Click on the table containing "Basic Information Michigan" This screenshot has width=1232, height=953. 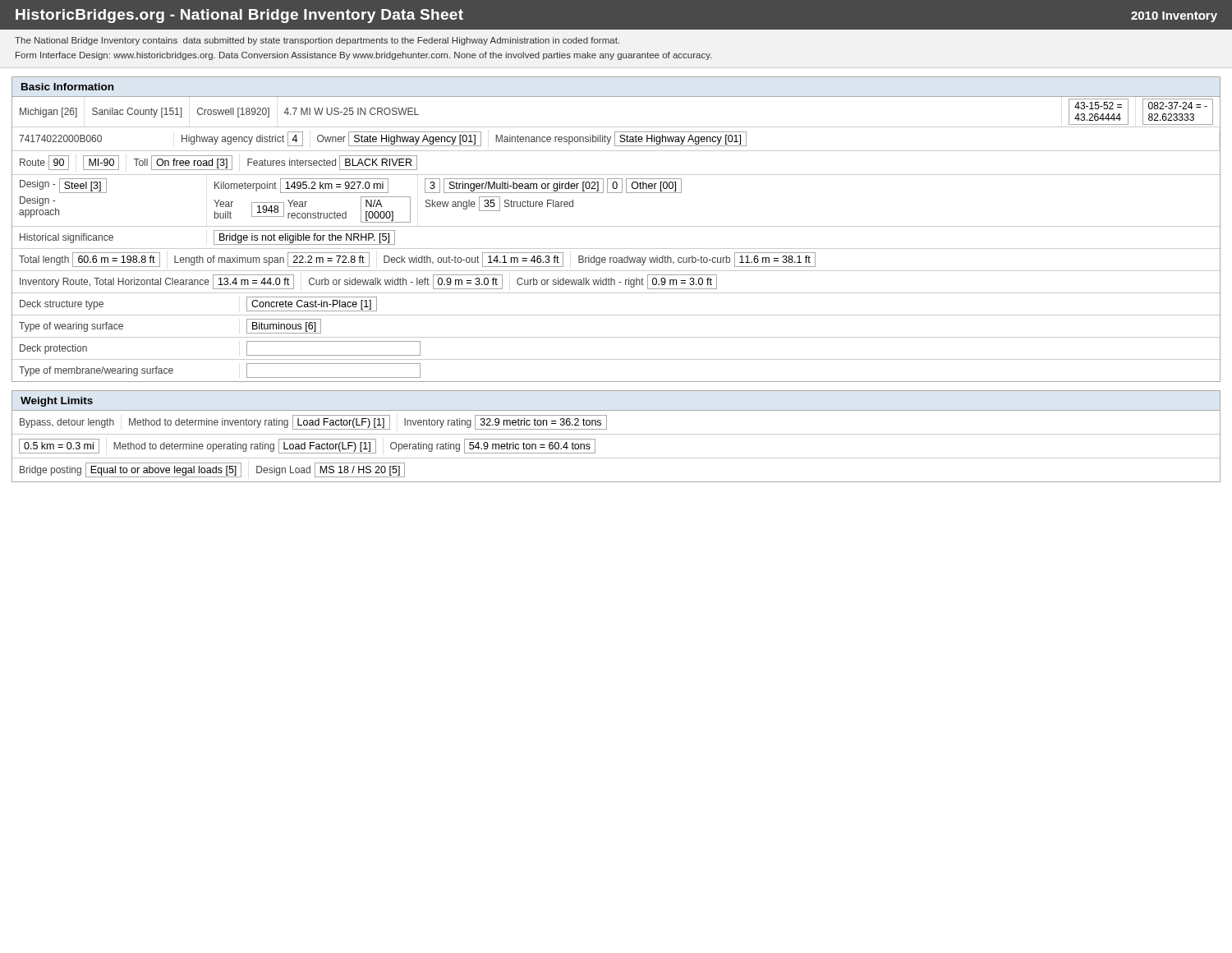pos(616,229)
